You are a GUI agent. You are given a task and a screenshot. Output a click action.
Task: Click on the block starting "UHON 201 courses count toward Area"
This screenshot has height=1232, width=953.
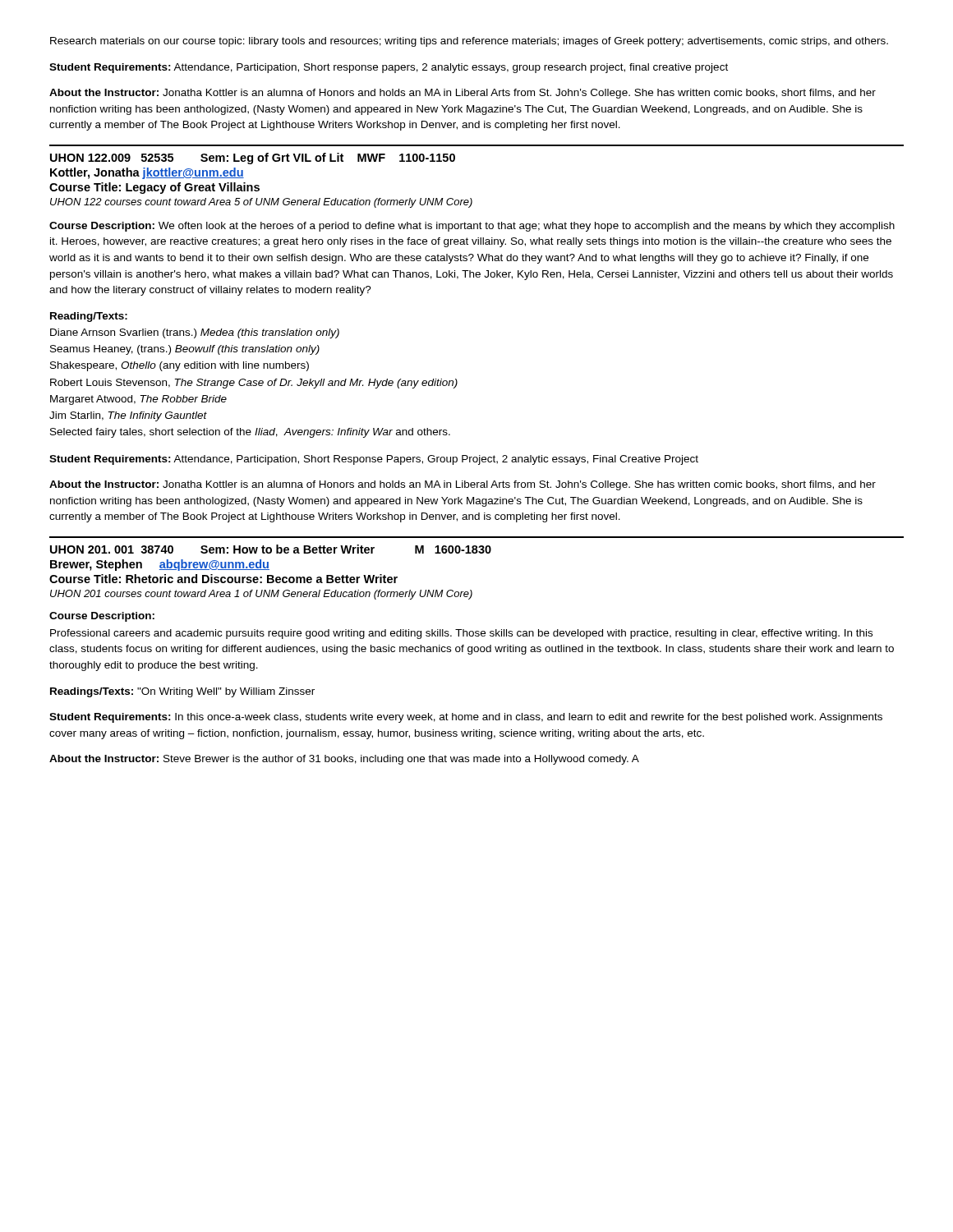(x=261, y=593)
